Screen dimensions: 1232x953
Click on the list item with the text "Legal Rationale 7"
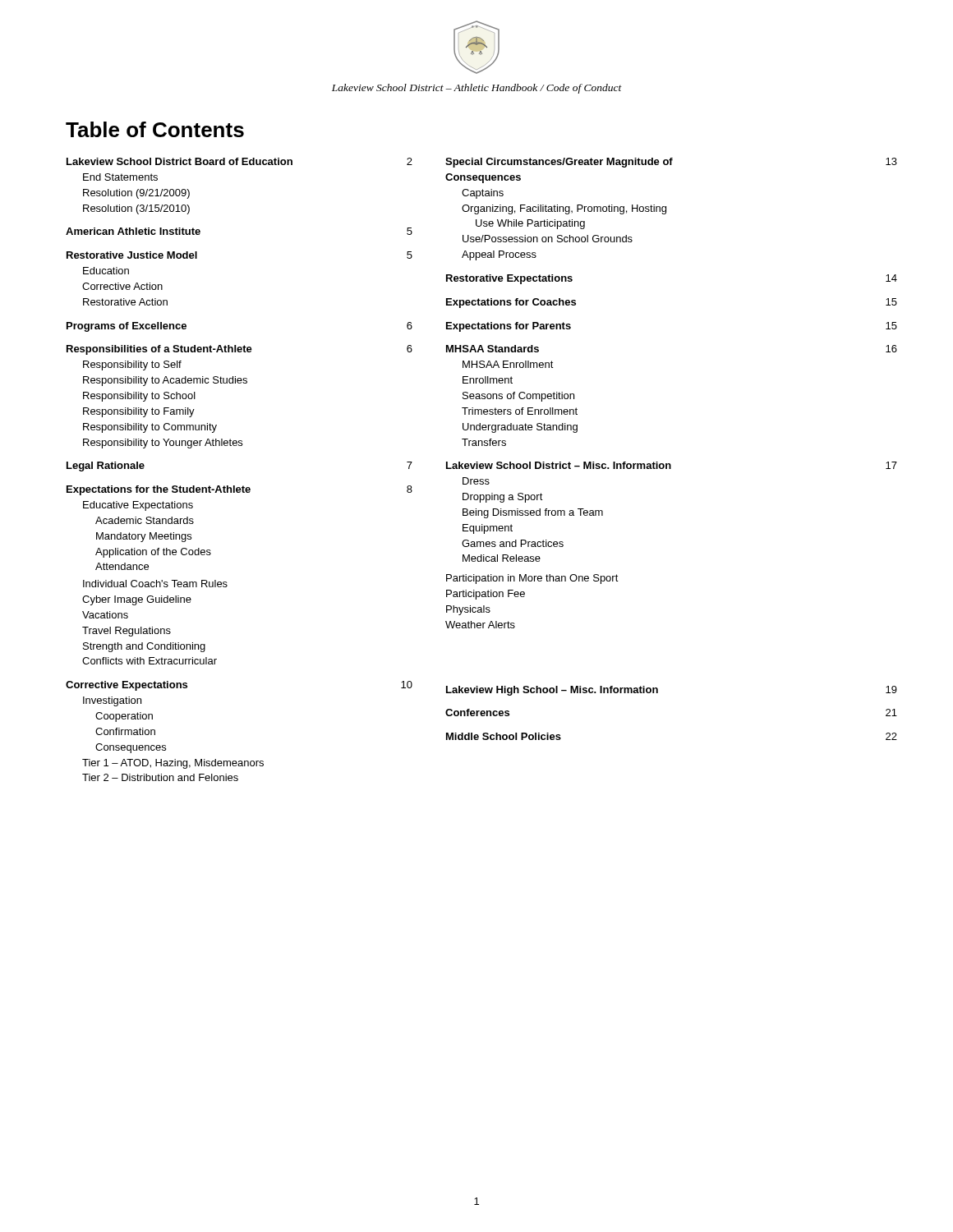point(106,466)
